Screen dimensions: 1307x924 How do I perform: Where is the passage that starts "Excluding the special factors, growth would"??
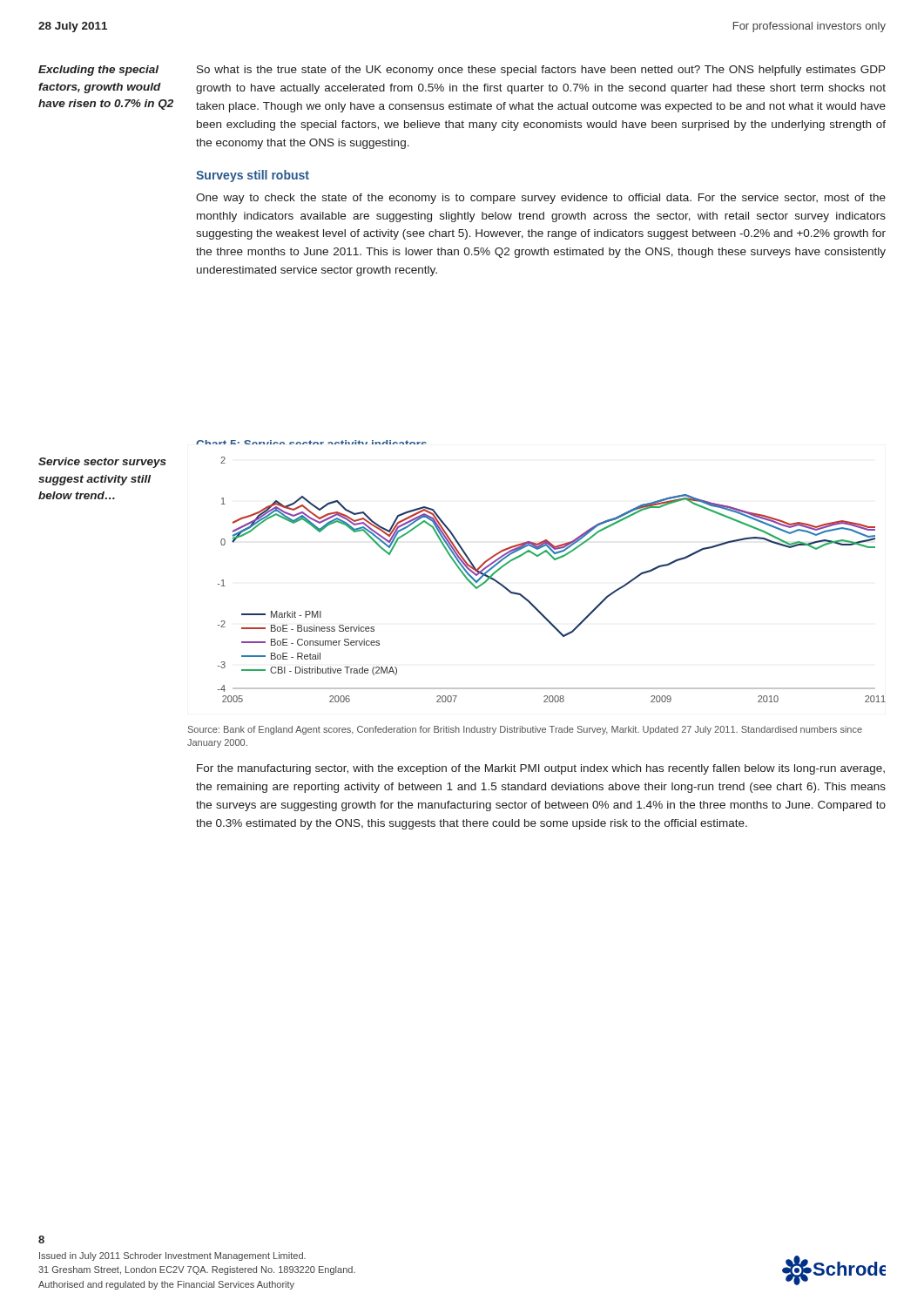coord(110,87)
